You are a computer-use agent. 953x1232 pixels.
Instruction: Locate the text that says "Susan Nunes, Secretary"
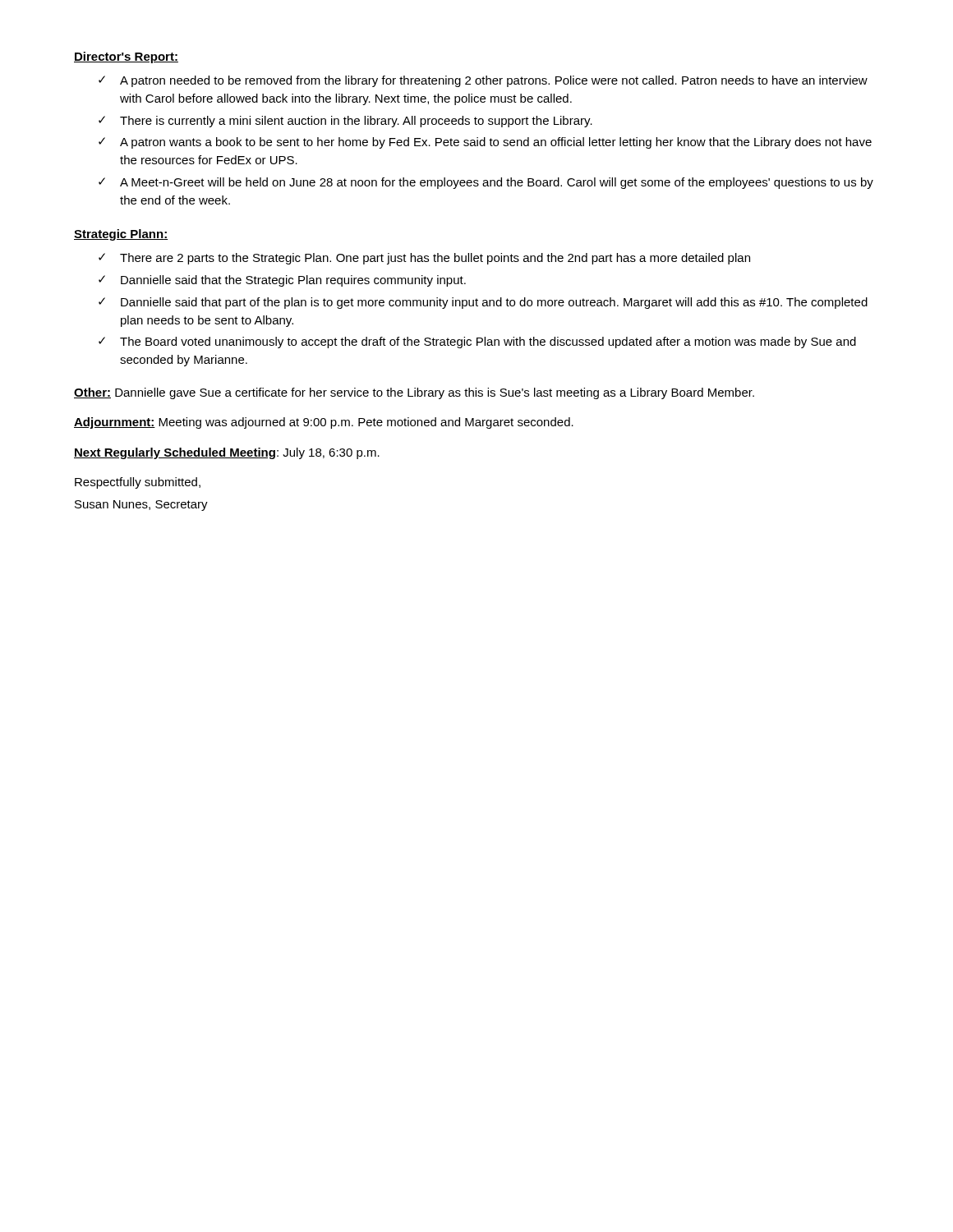click(141, 504)
